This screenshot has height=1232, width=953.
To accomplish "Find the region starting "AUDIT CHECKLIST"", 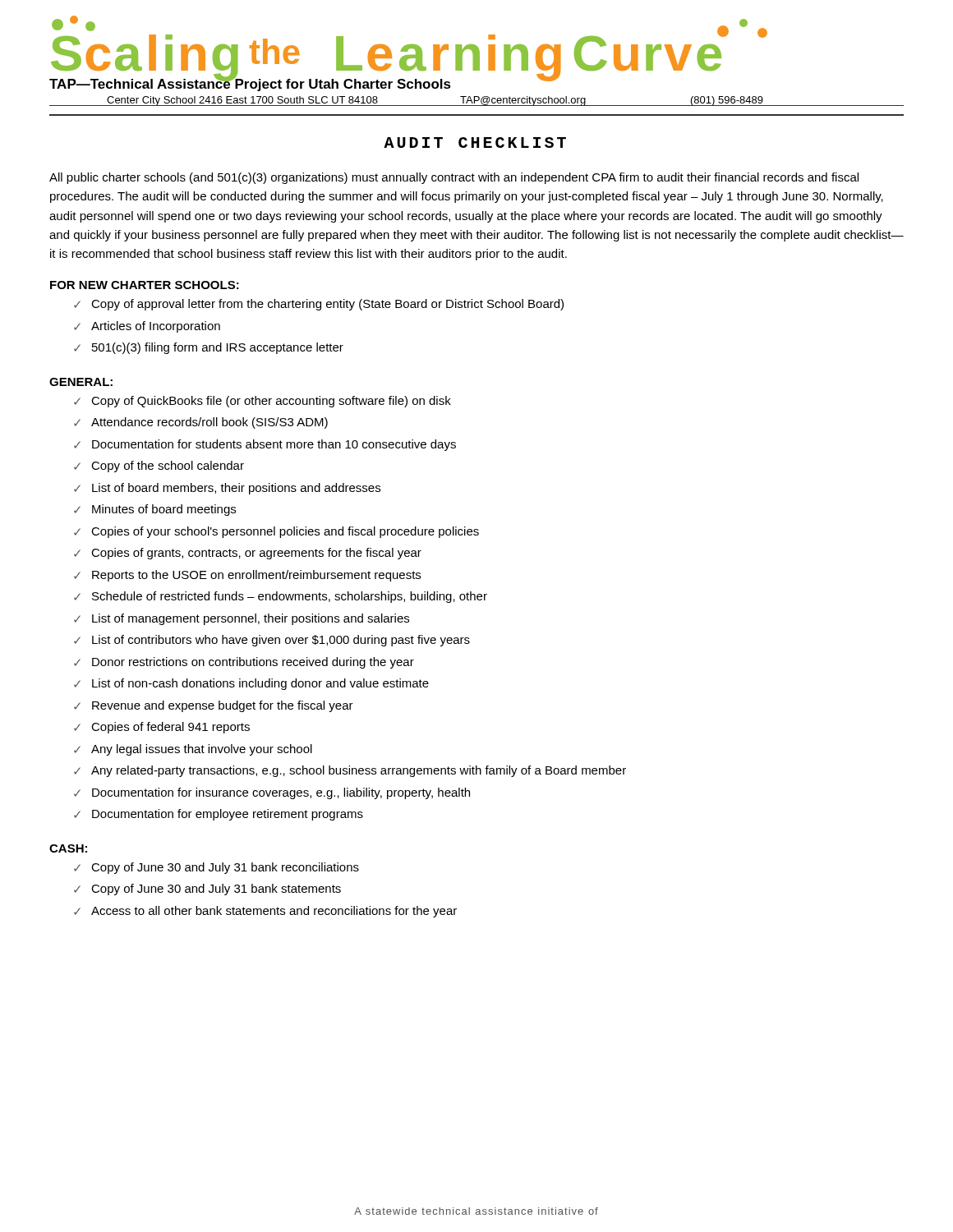I will click(x=476, y=143).
